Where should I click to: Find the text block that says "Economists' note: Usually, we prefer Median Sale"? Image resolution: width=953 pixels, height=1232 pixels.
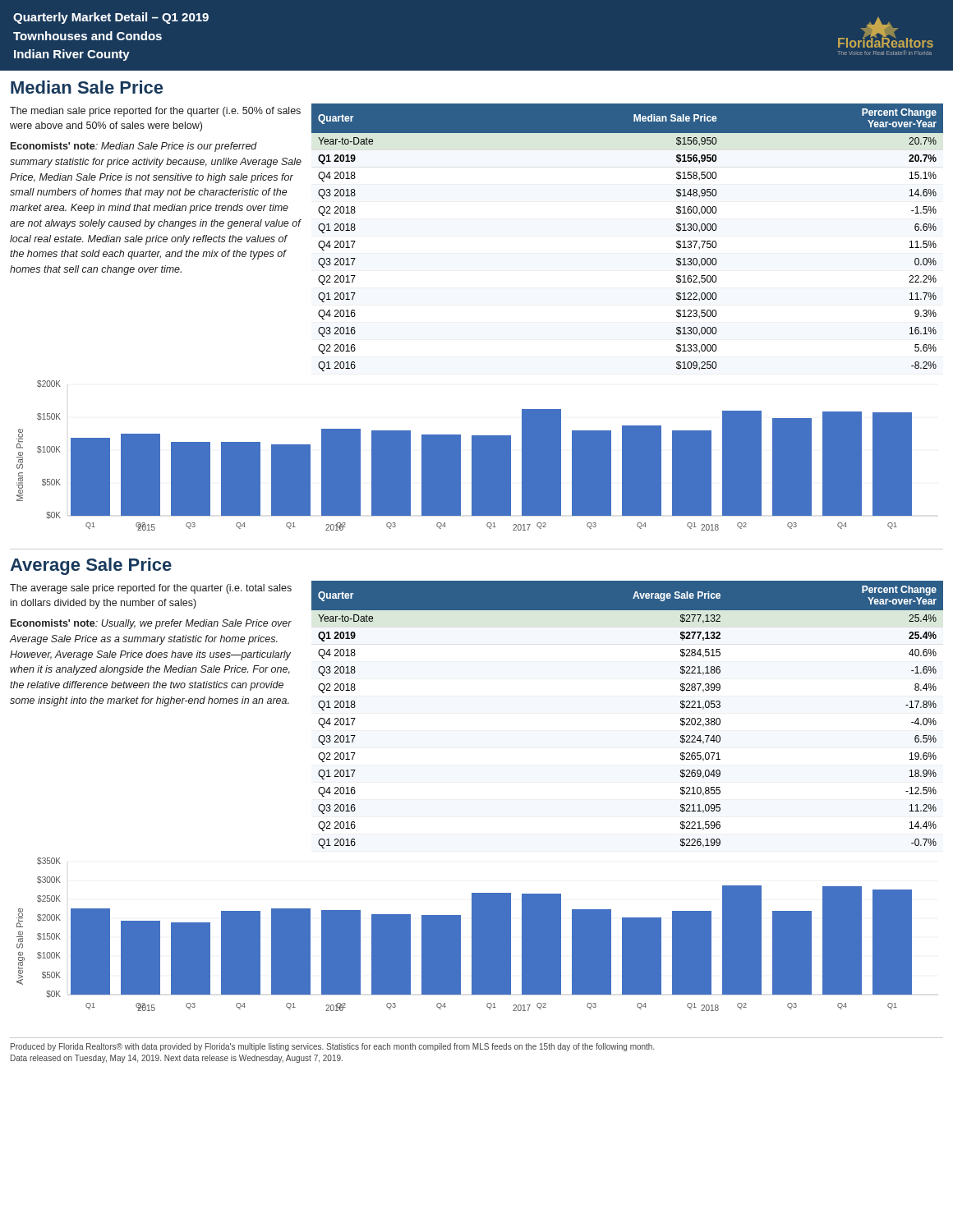151,662
